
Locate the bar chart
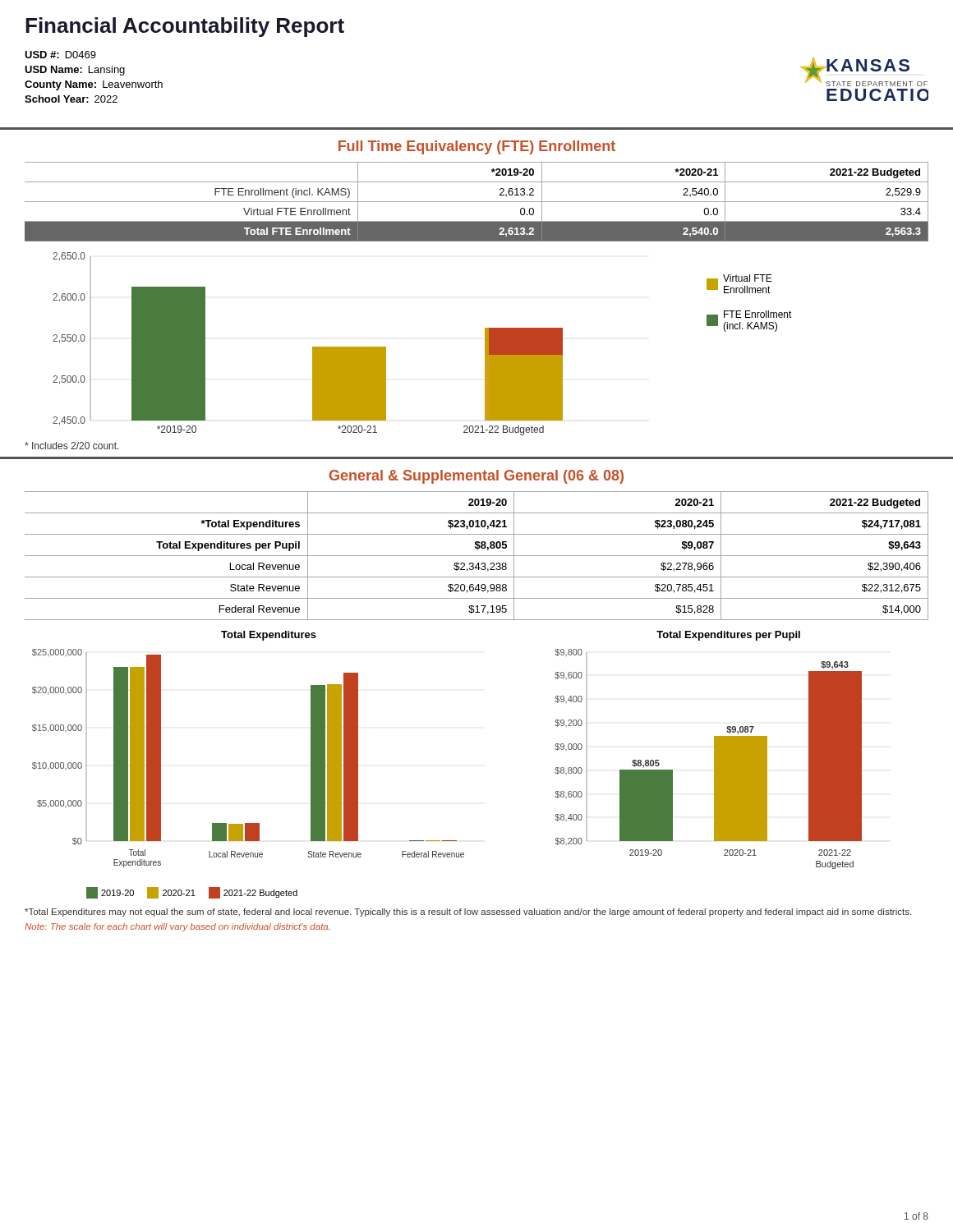coord(729,757)
